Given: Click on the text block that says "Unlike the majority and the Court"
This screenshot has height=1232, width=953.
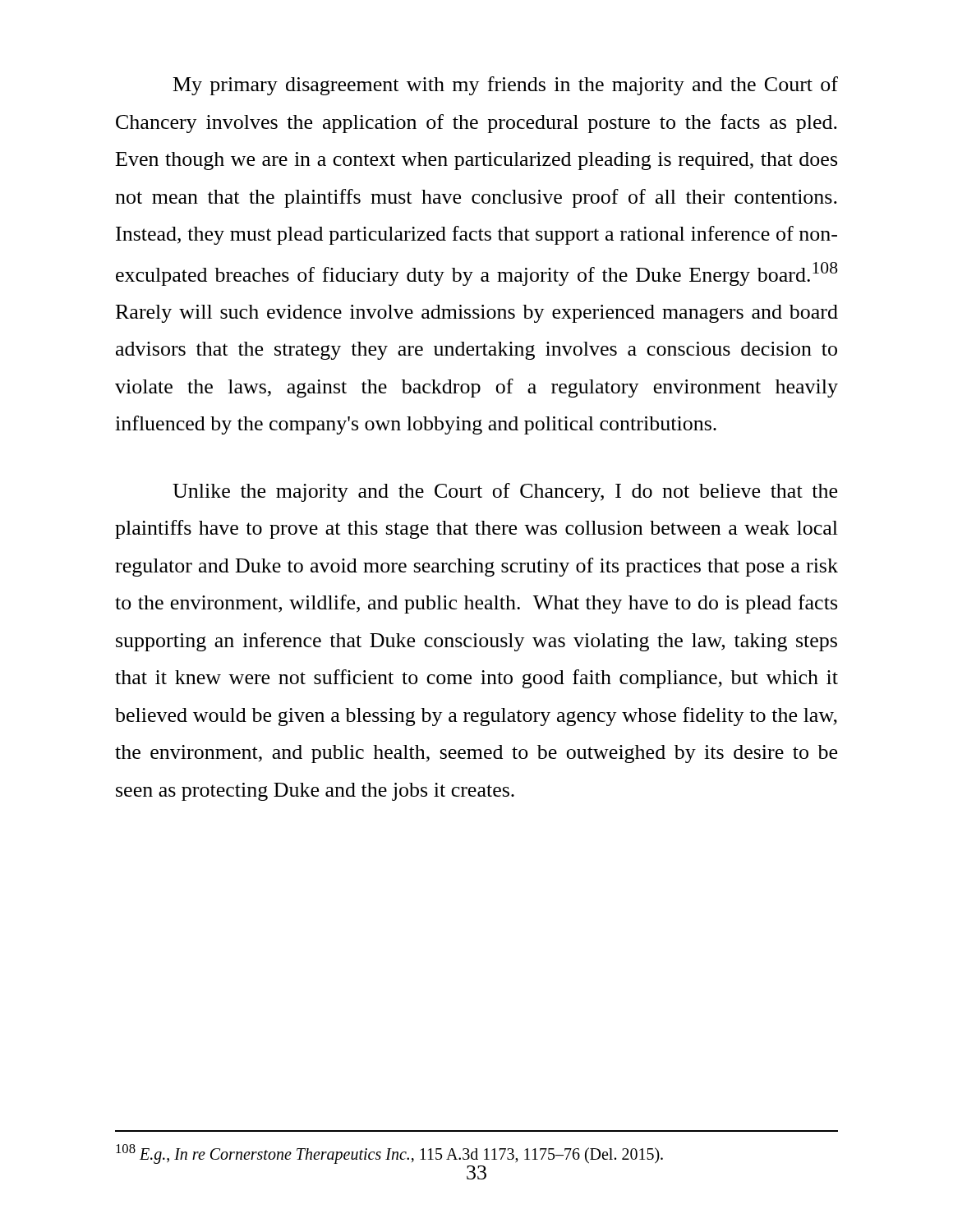Looking at the screenshot, I should [x=476, y=640].
